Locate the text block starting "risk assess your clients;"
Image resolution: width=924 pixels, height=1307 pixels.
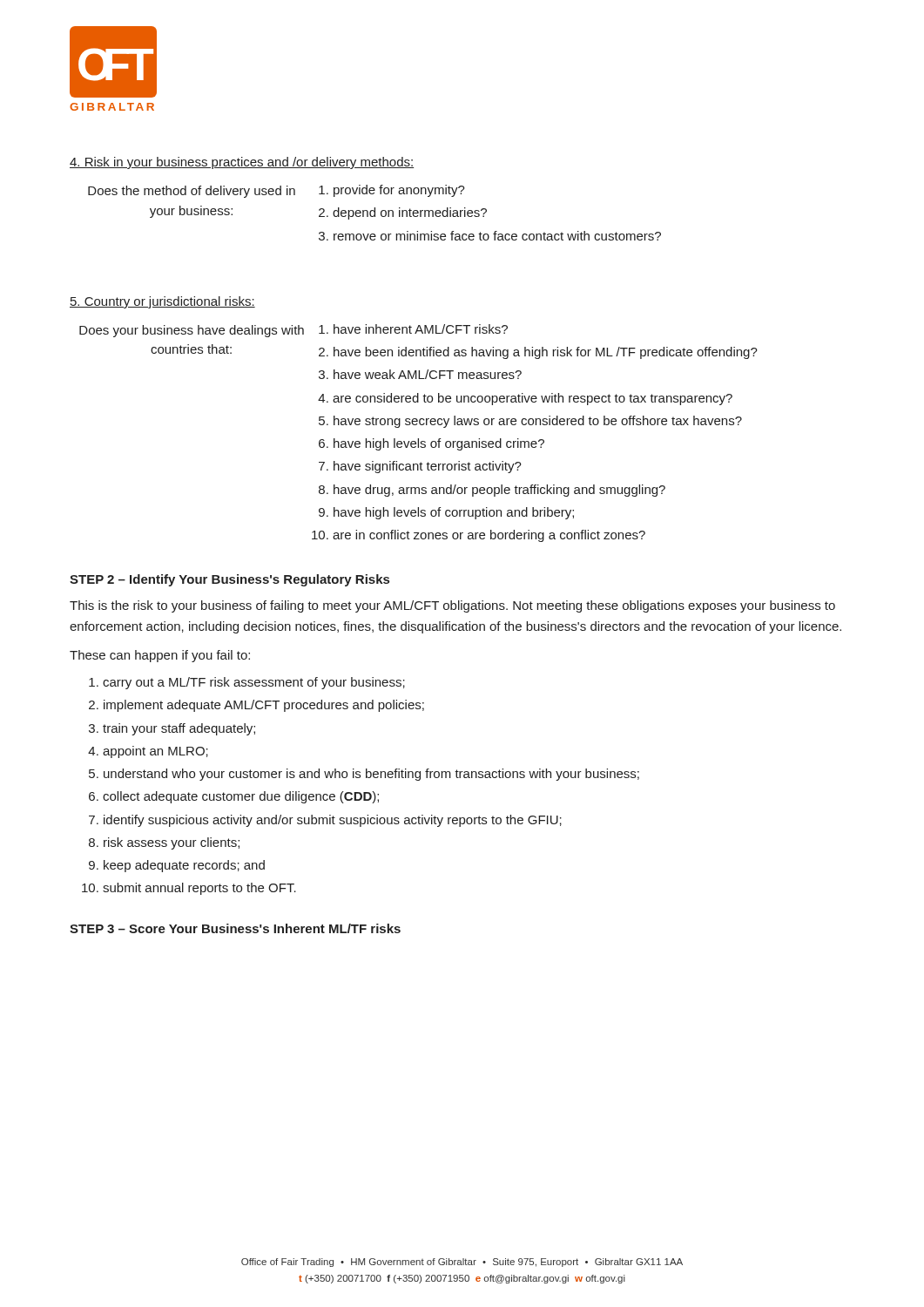click(172, 842)
